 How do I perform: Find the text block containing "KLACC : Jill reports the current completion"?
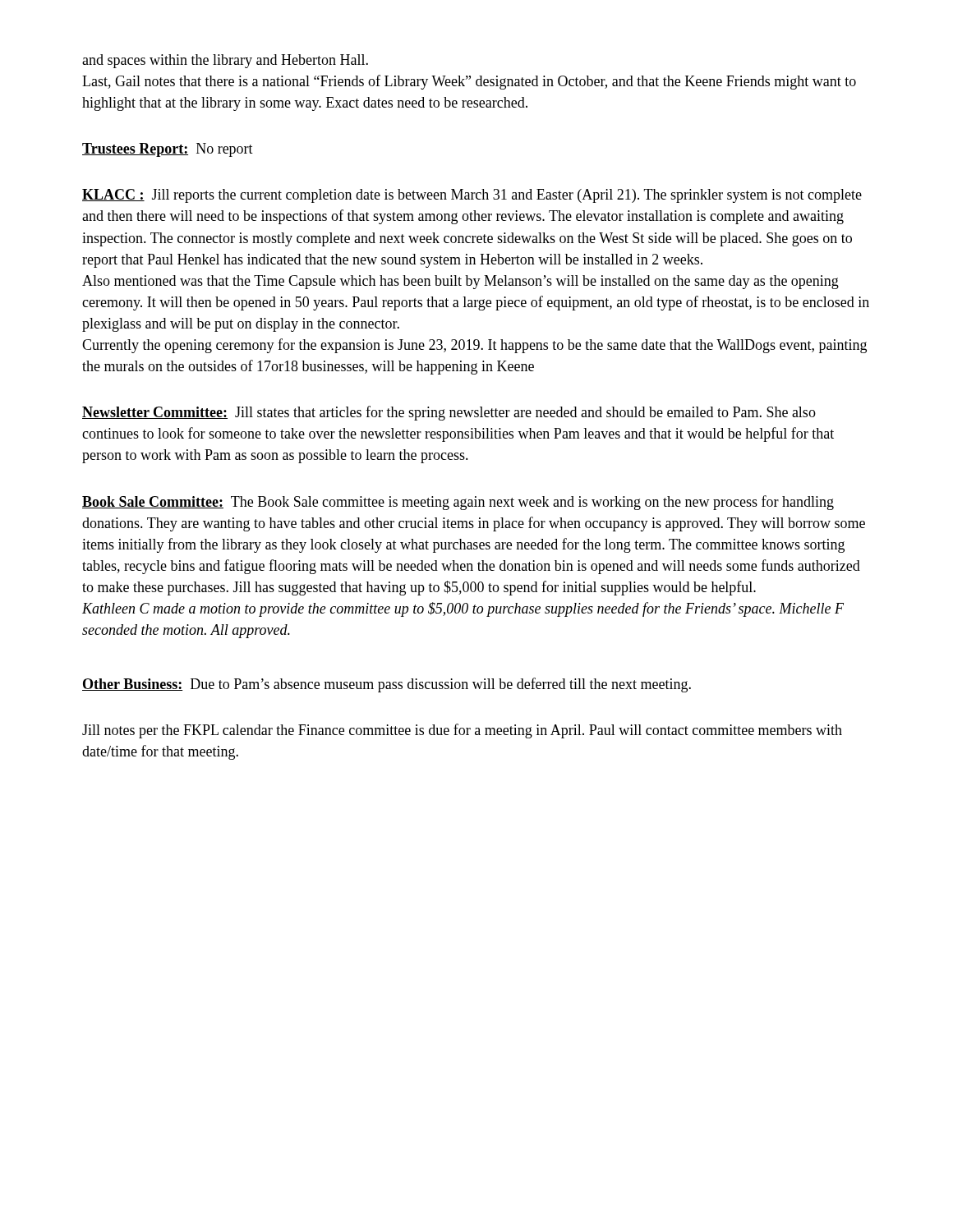coord(476,281)
